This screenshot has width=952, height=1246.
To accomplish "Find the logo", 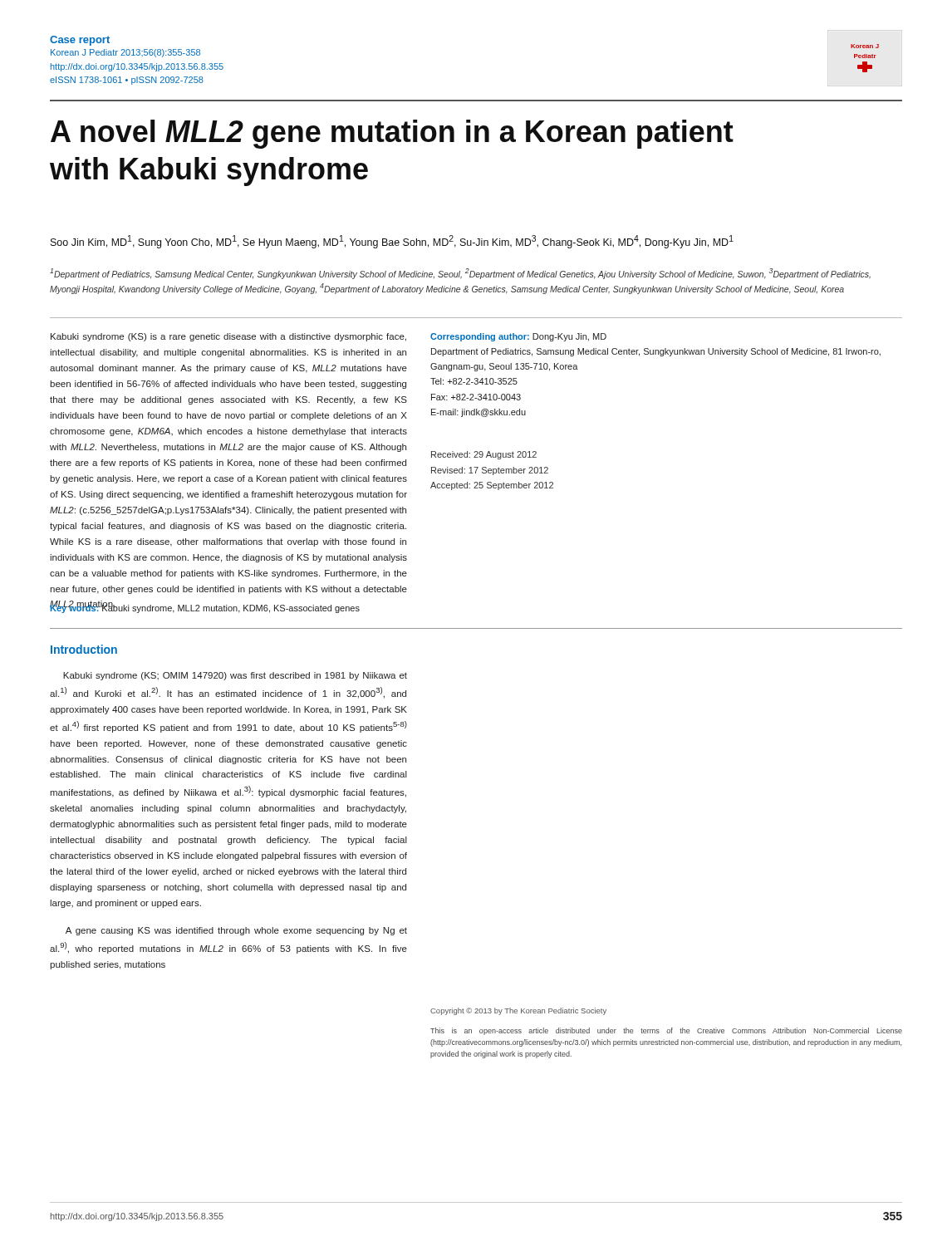I will click(865, 58).
